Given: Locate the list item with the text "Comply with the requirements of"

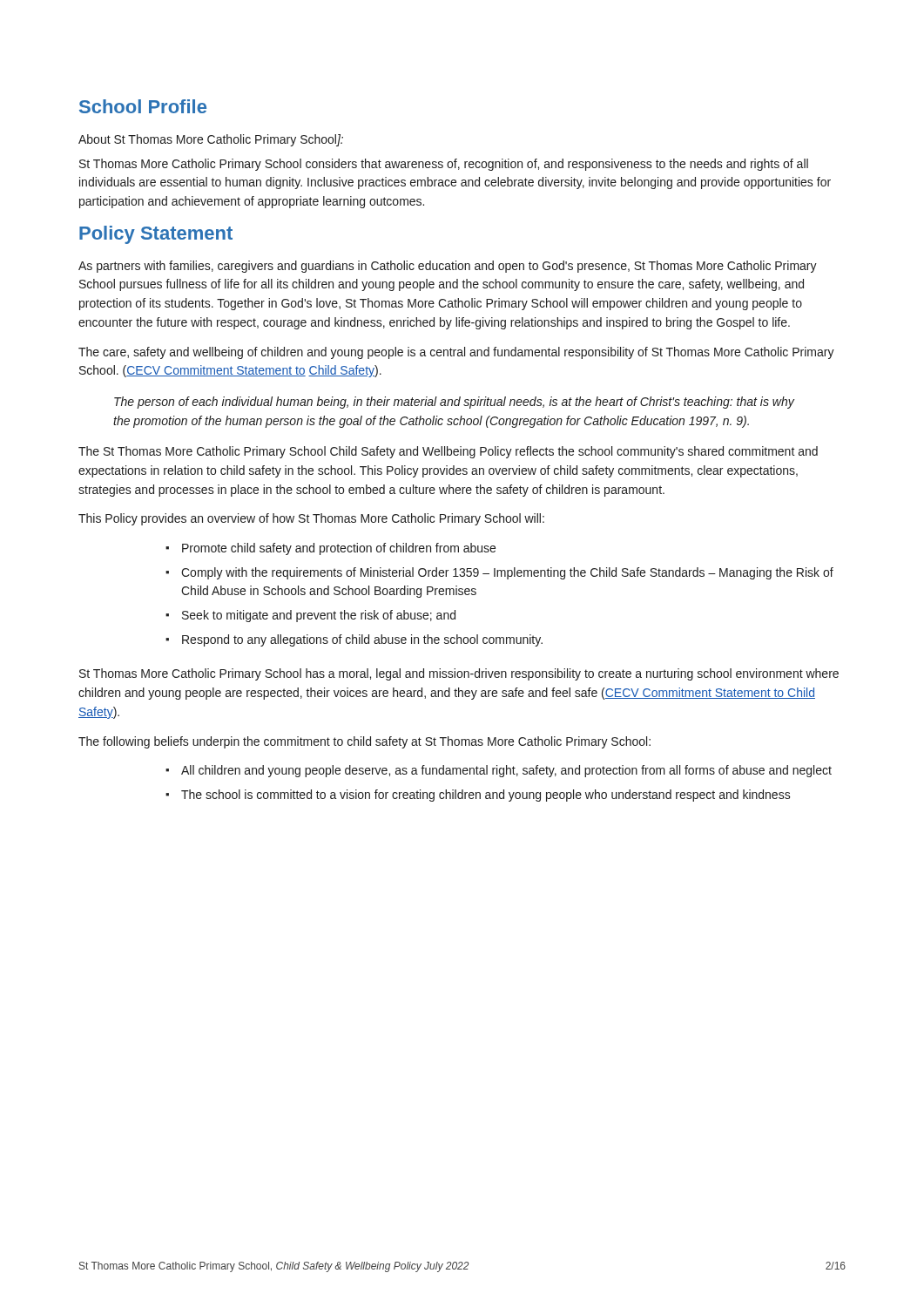Looking at the screenshot, I should [506, 582].
